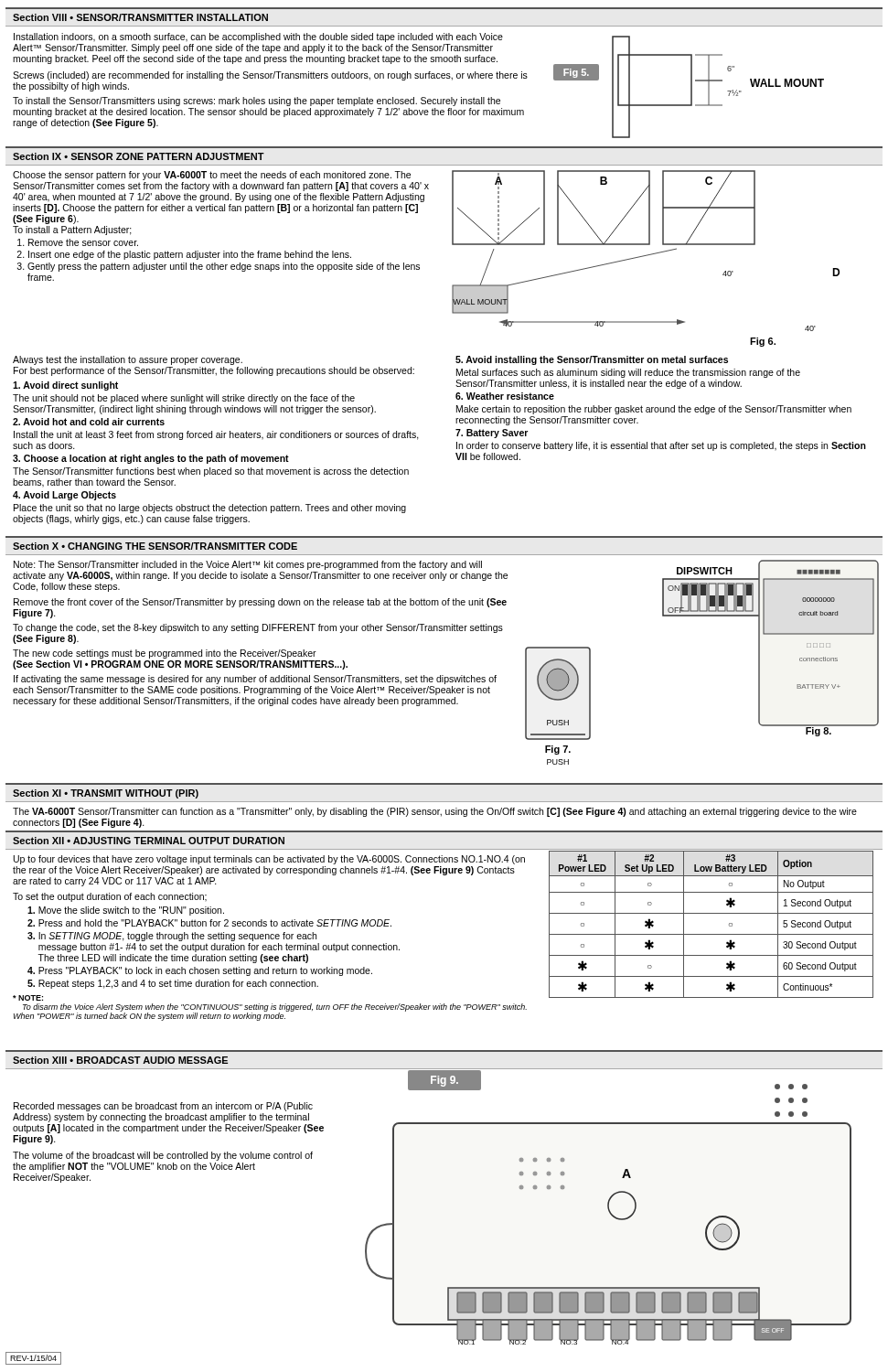Select the passage starting "Note: The Sensor/Transmitter included"
888x1372 pixels.
[x=260, y=575]
